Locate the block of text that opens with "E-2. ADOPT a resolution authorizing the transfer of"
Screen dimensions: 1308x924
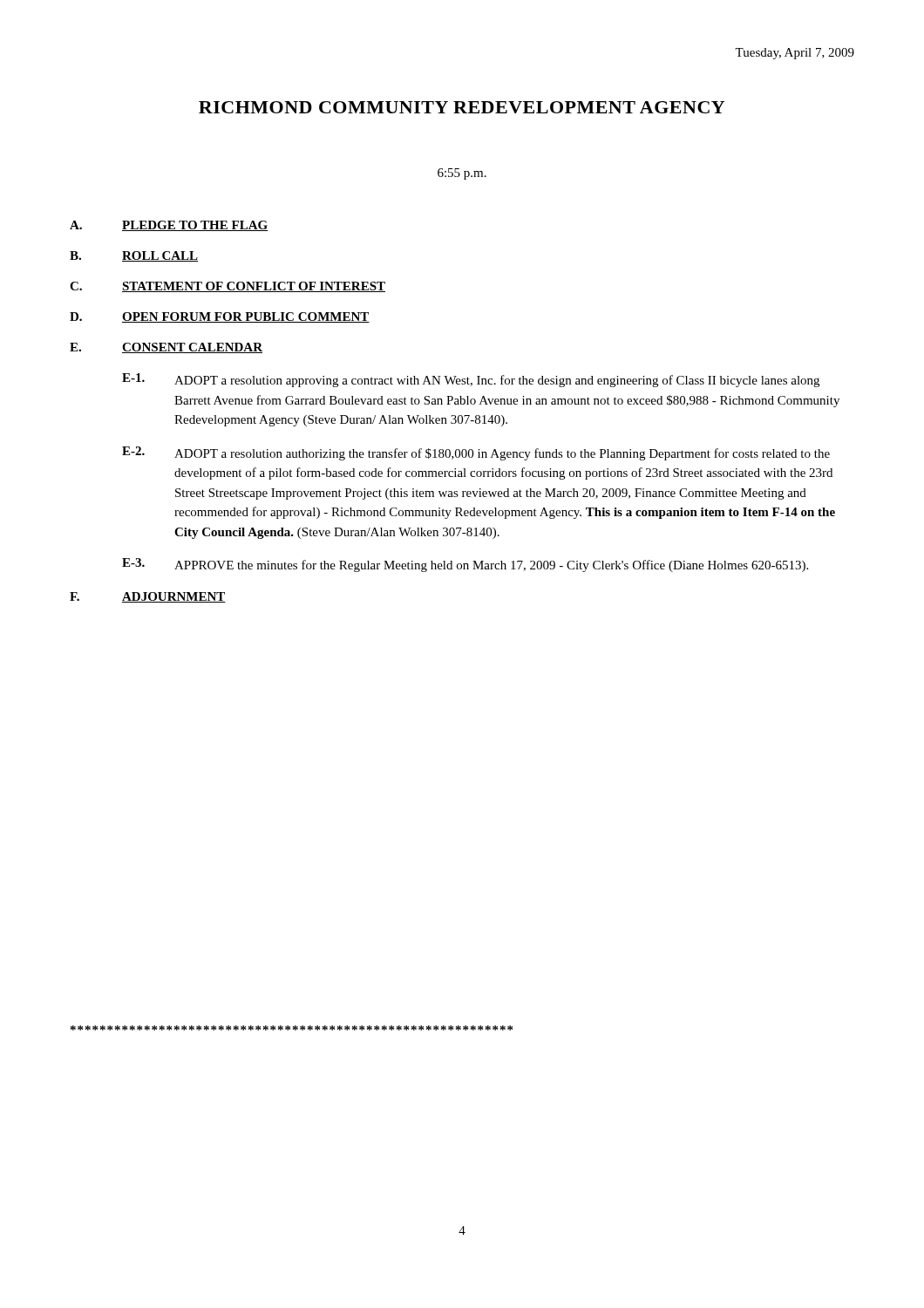tap(488, 492)
